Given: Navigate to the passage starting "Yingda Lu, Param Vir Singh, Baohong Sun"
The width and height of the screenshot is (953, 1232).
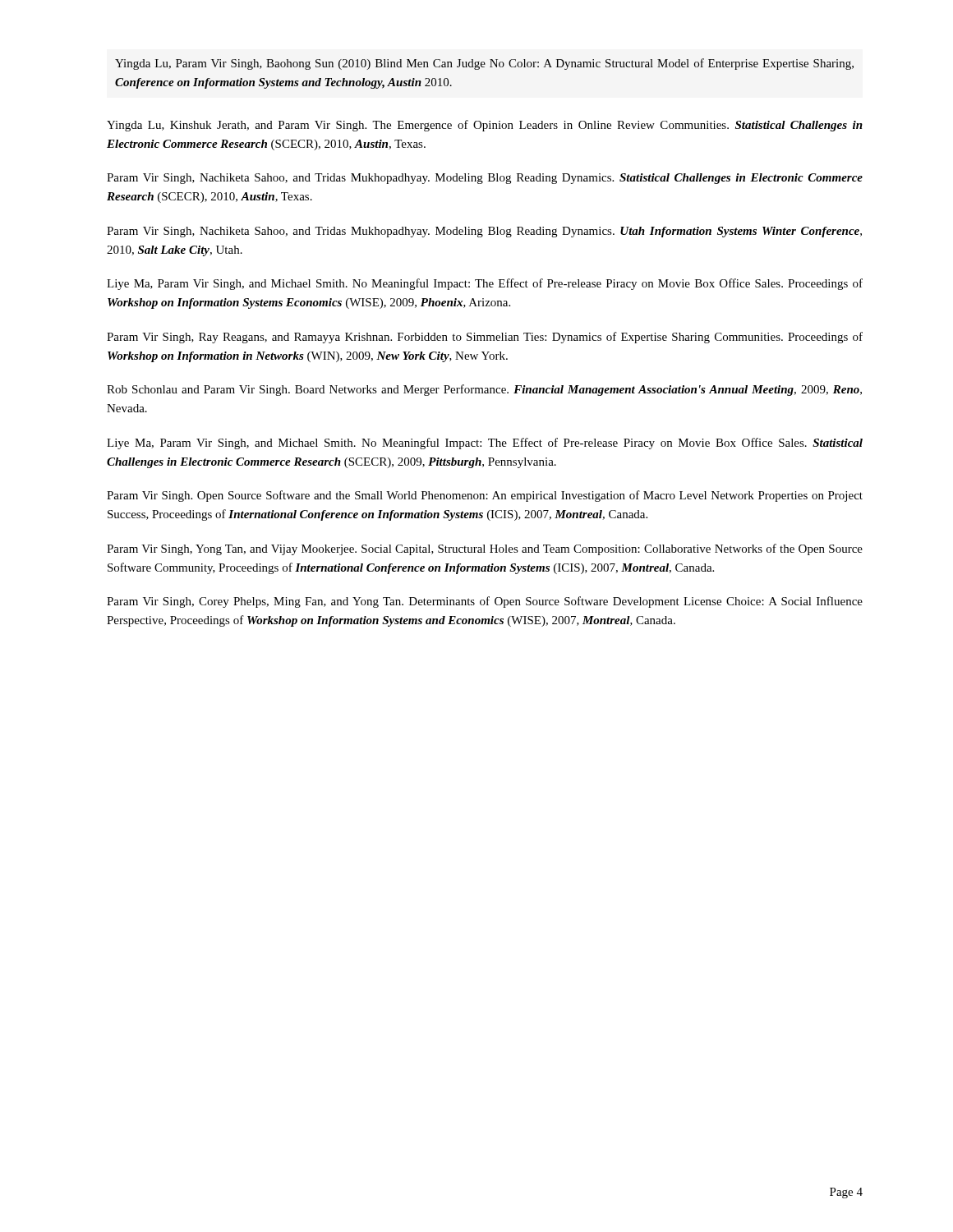Looking at the screenshot, I should point(485,73).
